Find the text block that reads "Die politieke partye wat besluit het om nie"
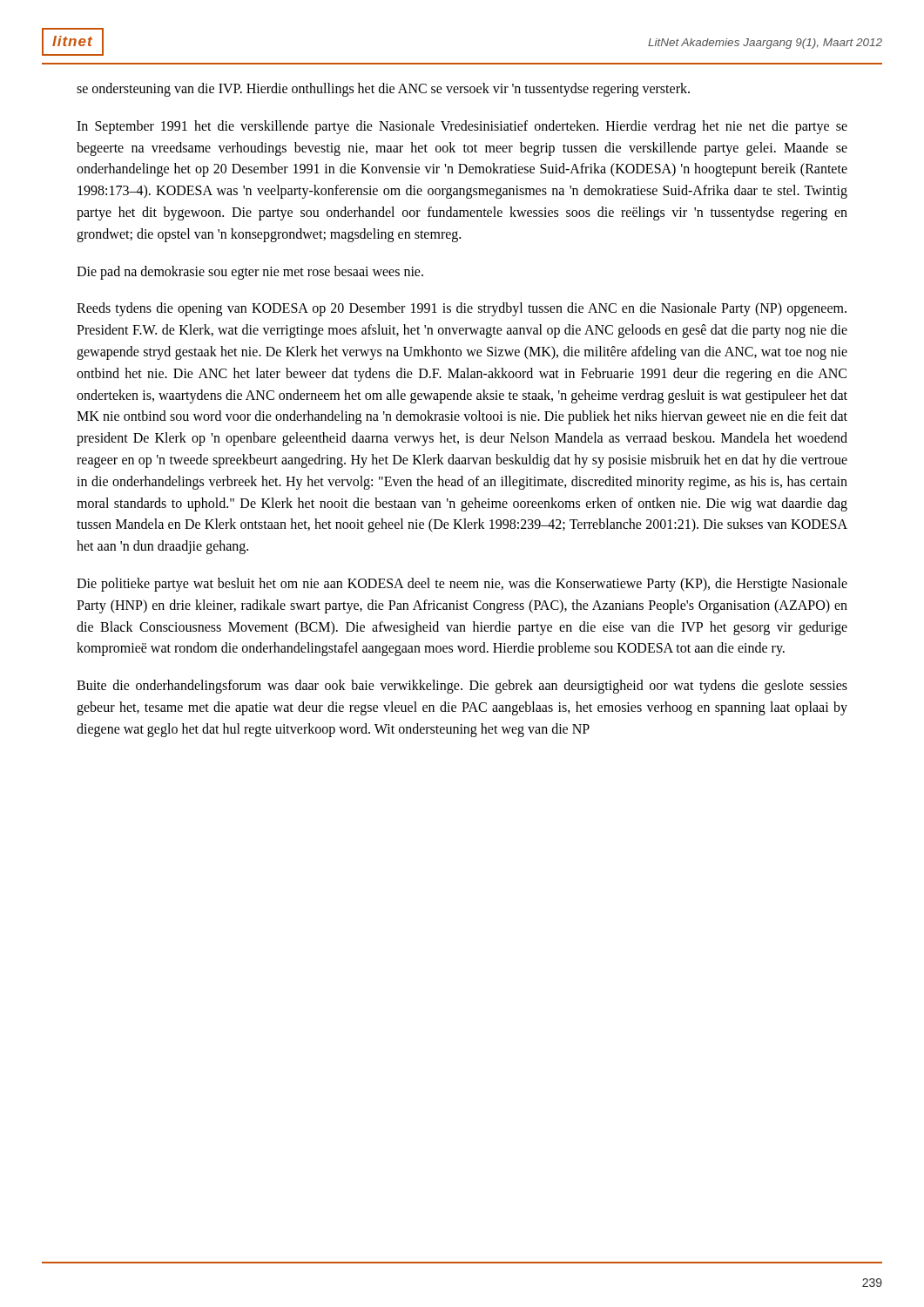Image resolution: width=924 pixels, height=1307 pixels. coord(462,616)
